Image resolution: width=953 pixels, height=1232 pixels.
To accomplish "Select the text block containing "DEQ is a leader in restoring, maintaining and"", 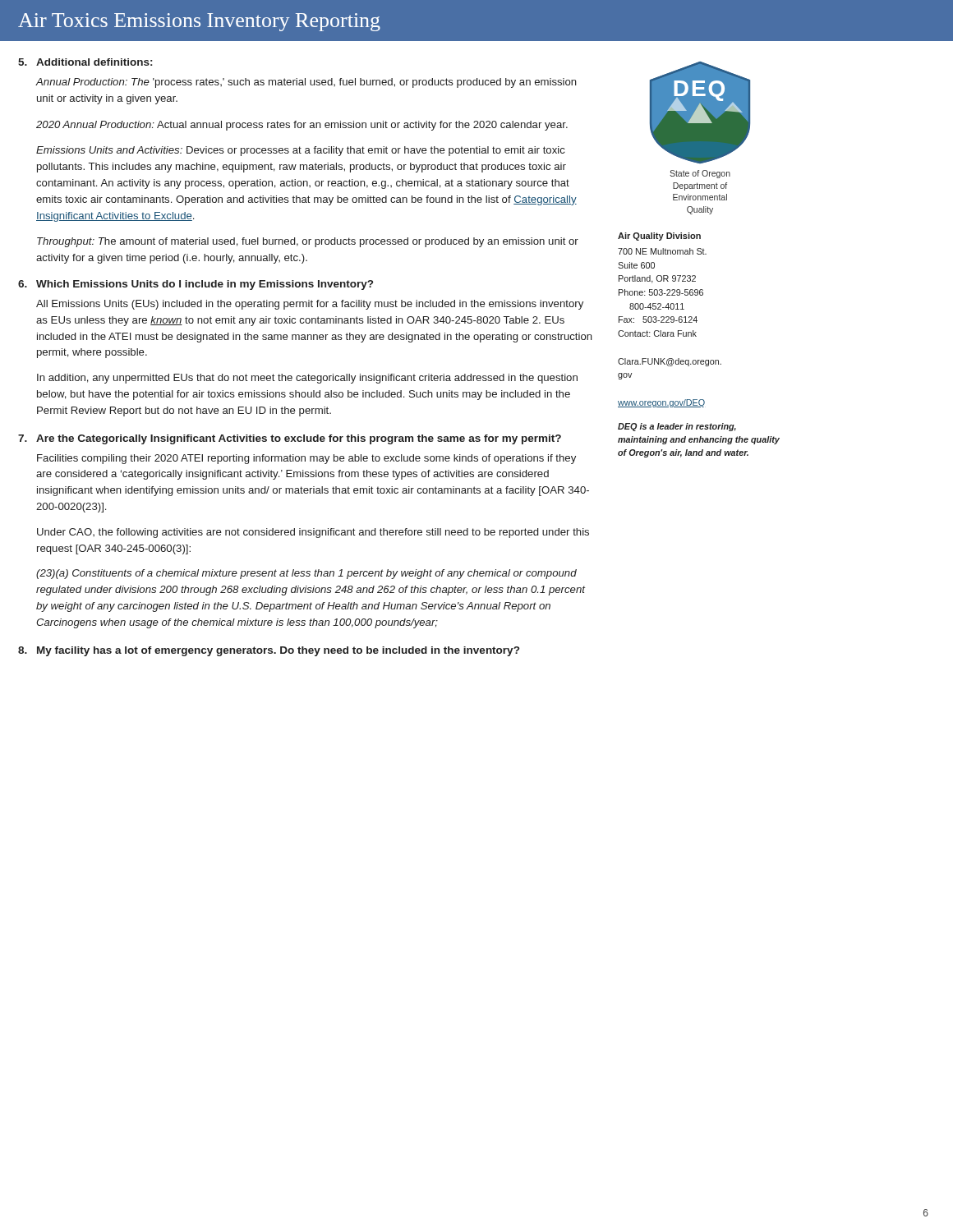I will 699,439.
